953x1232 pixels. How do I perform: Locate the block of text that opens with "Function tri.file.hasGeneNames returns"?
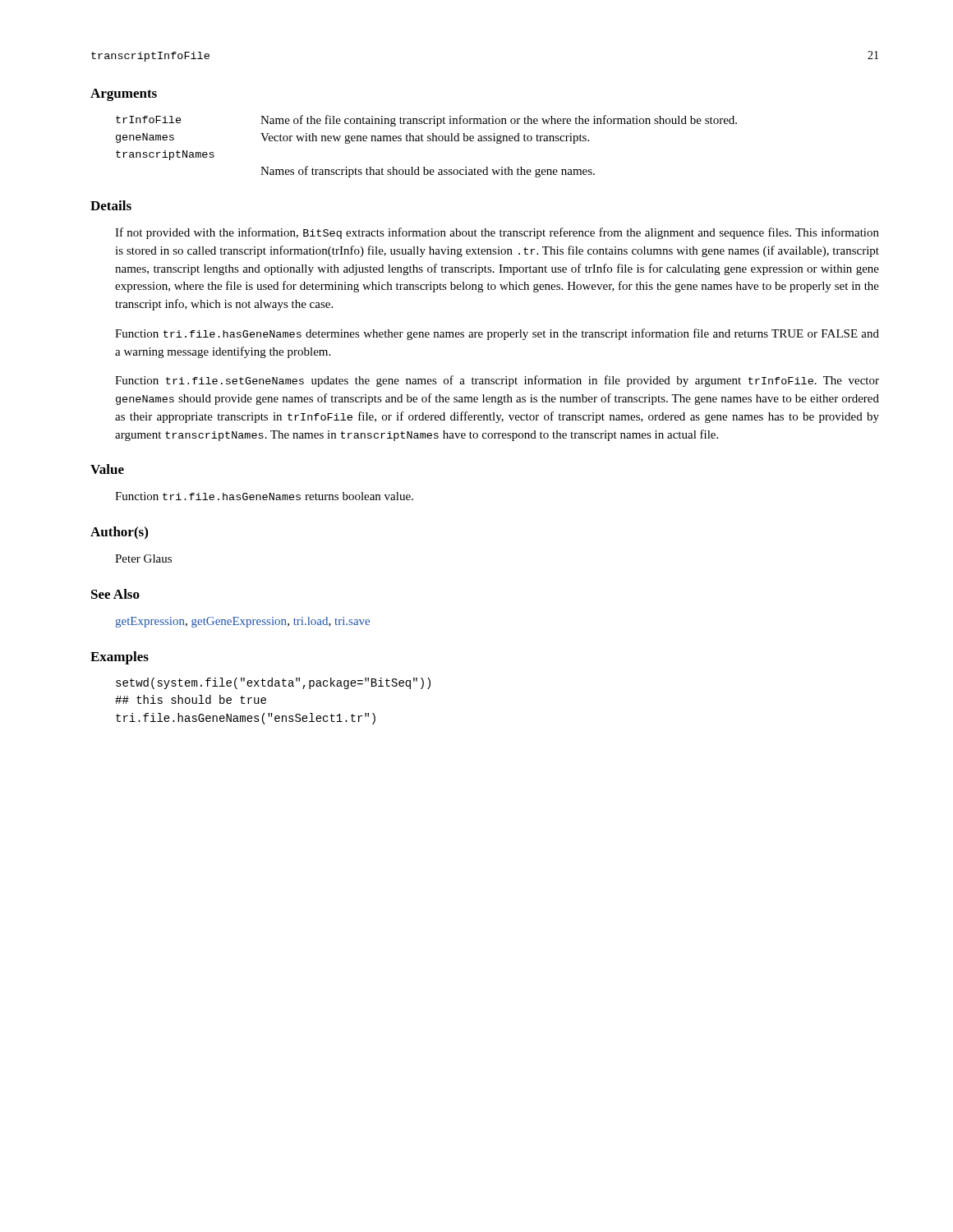[265, 497]
